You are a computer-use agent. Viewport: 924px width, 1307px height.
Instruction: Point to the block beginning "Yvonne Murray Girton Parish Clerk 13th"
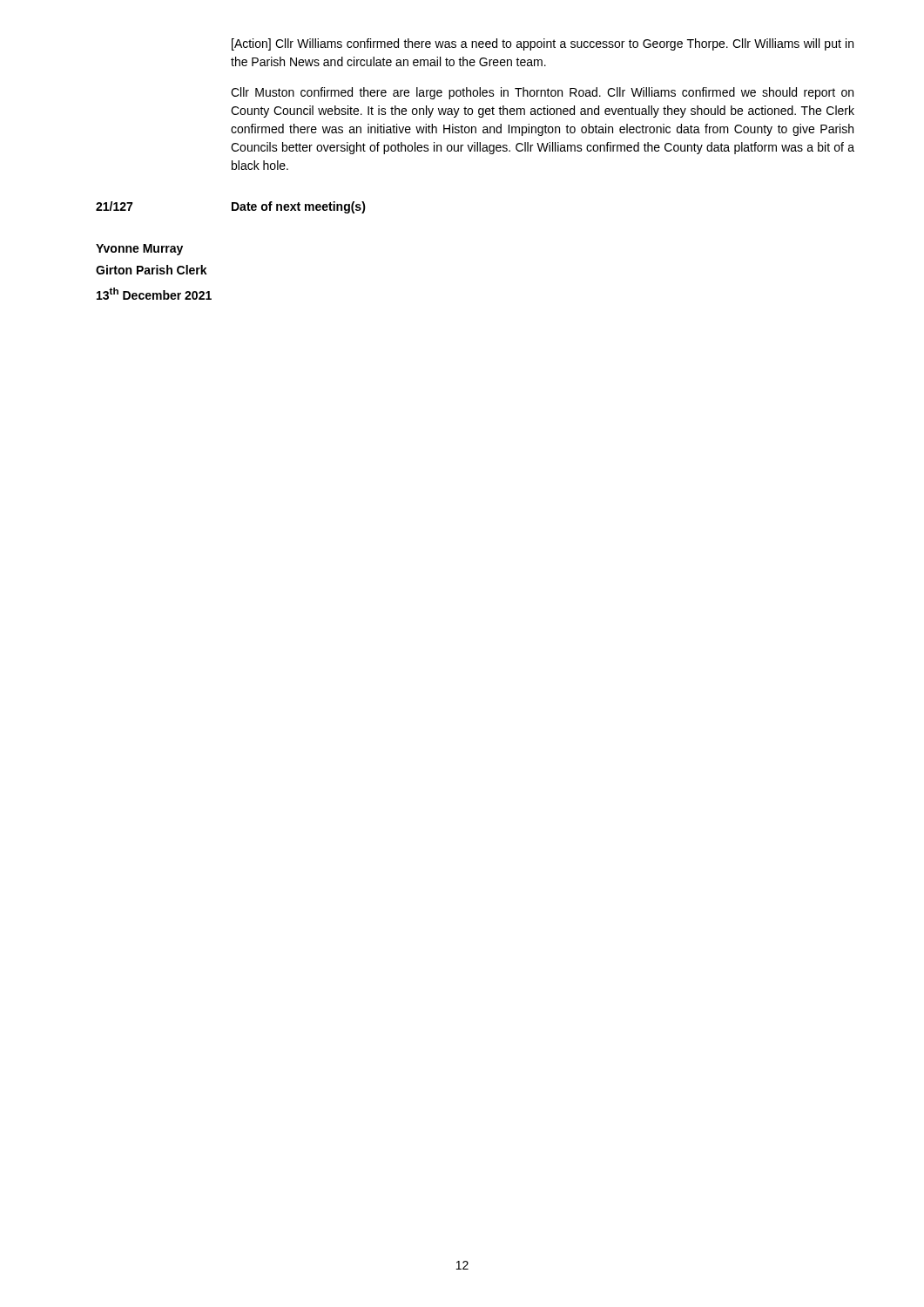coord(154,272)
